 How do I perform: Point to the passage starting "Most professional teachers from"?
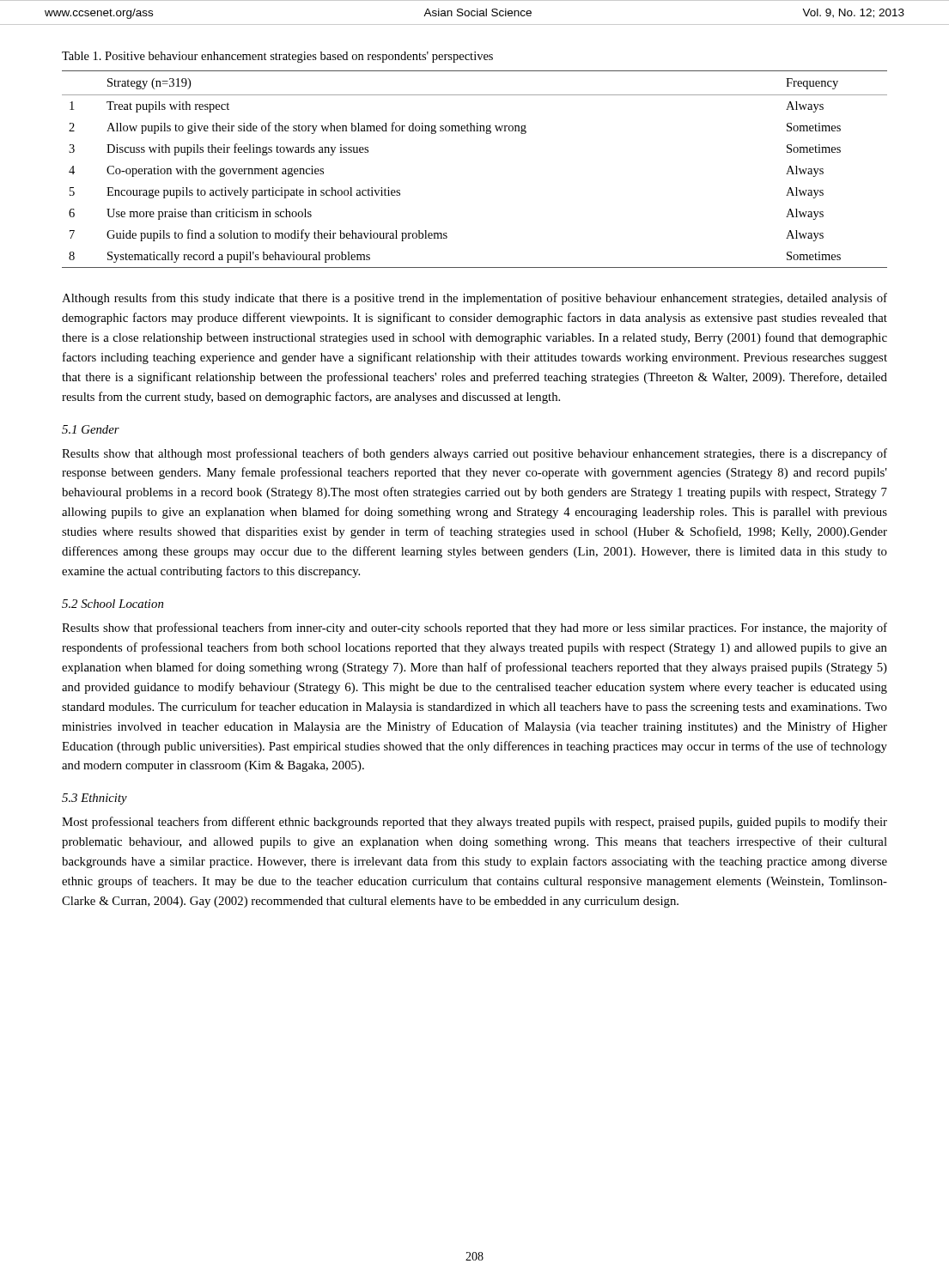coord(474,861)
